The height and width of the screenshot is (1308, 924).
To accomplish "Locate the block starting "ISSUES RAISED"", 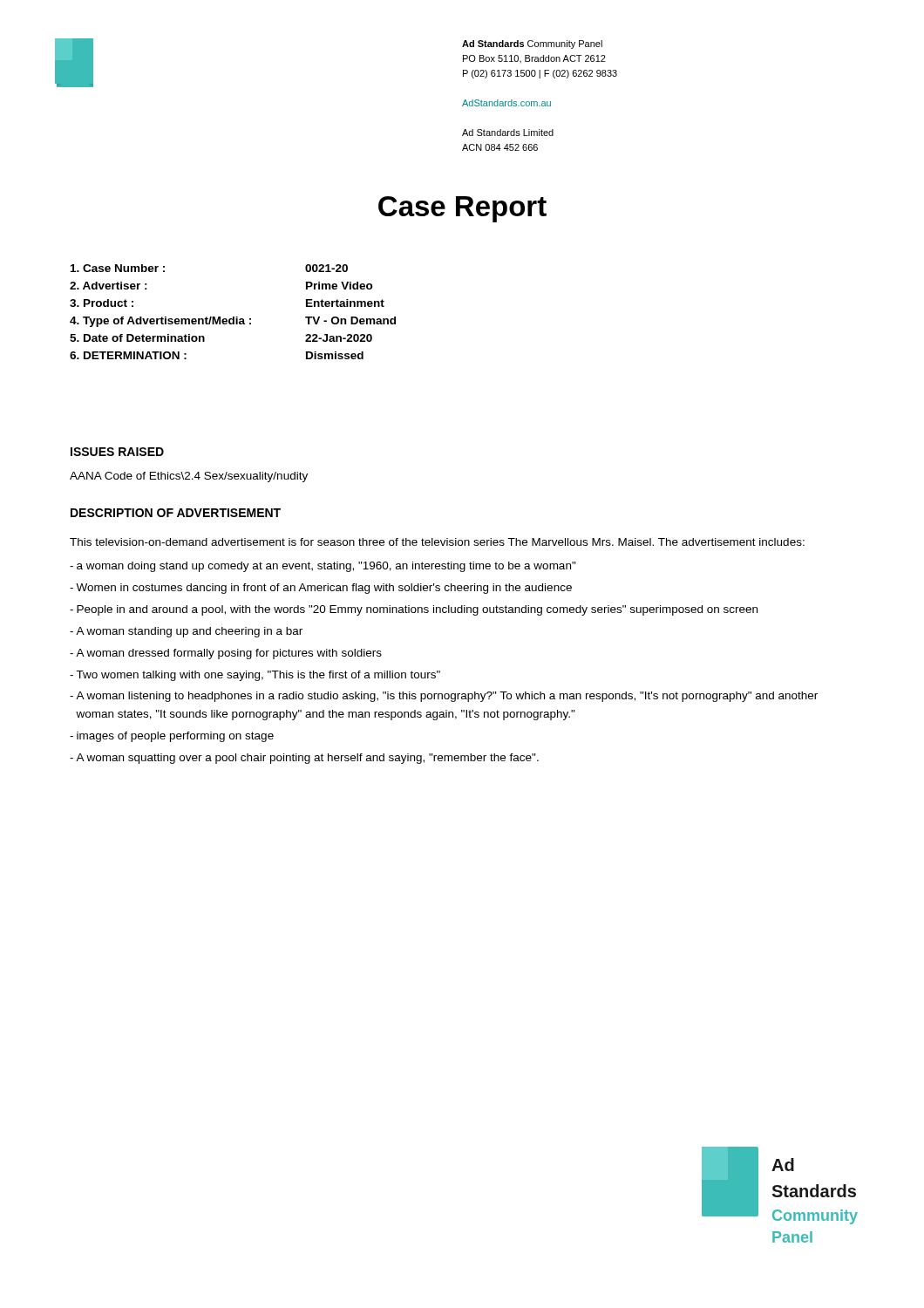I will point(117,452).
